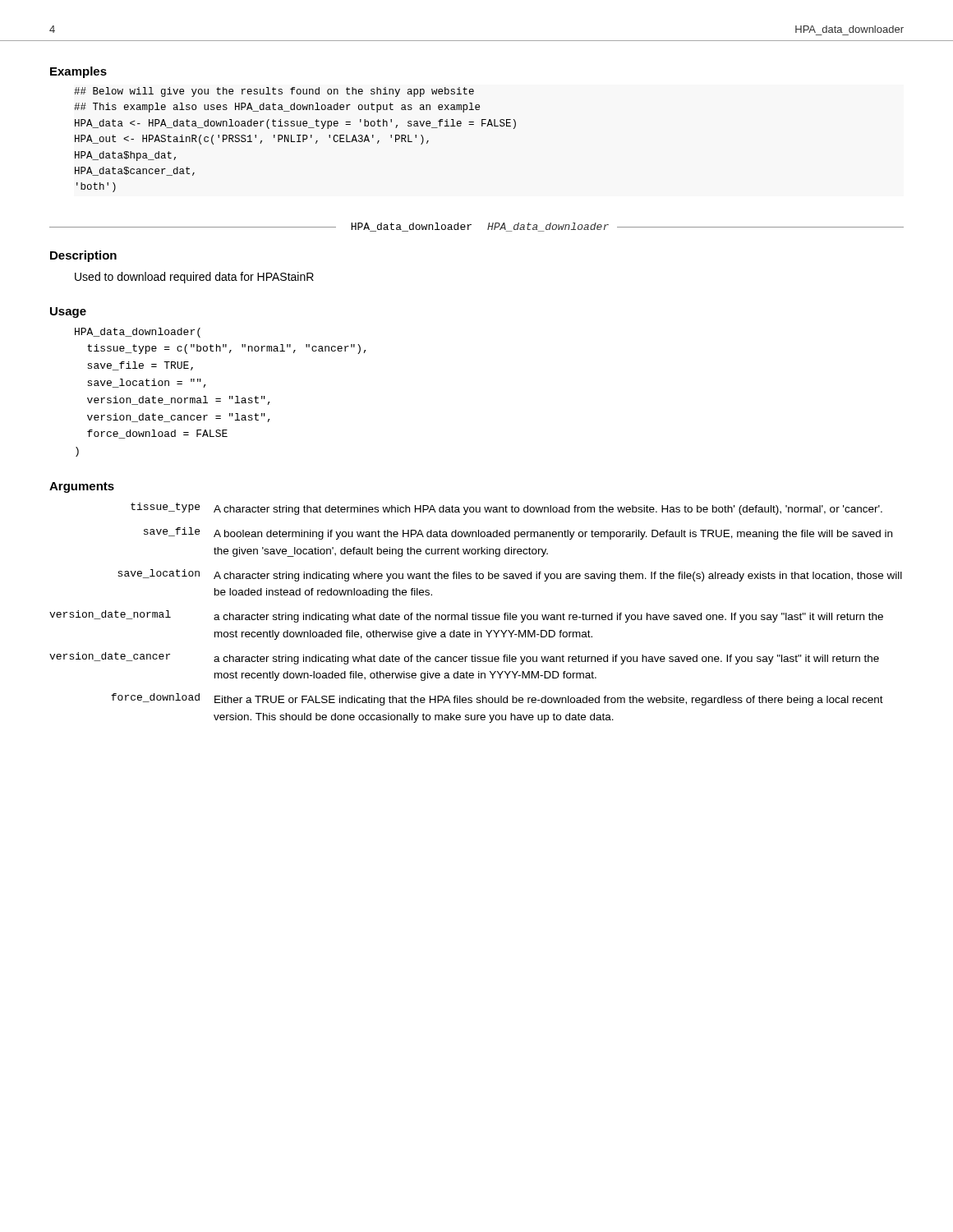The height and width of the screenshot is (1232, 953).
Task: Find the text that says "Used to download required data for HPAStainR"
Action: click(194, 277)
